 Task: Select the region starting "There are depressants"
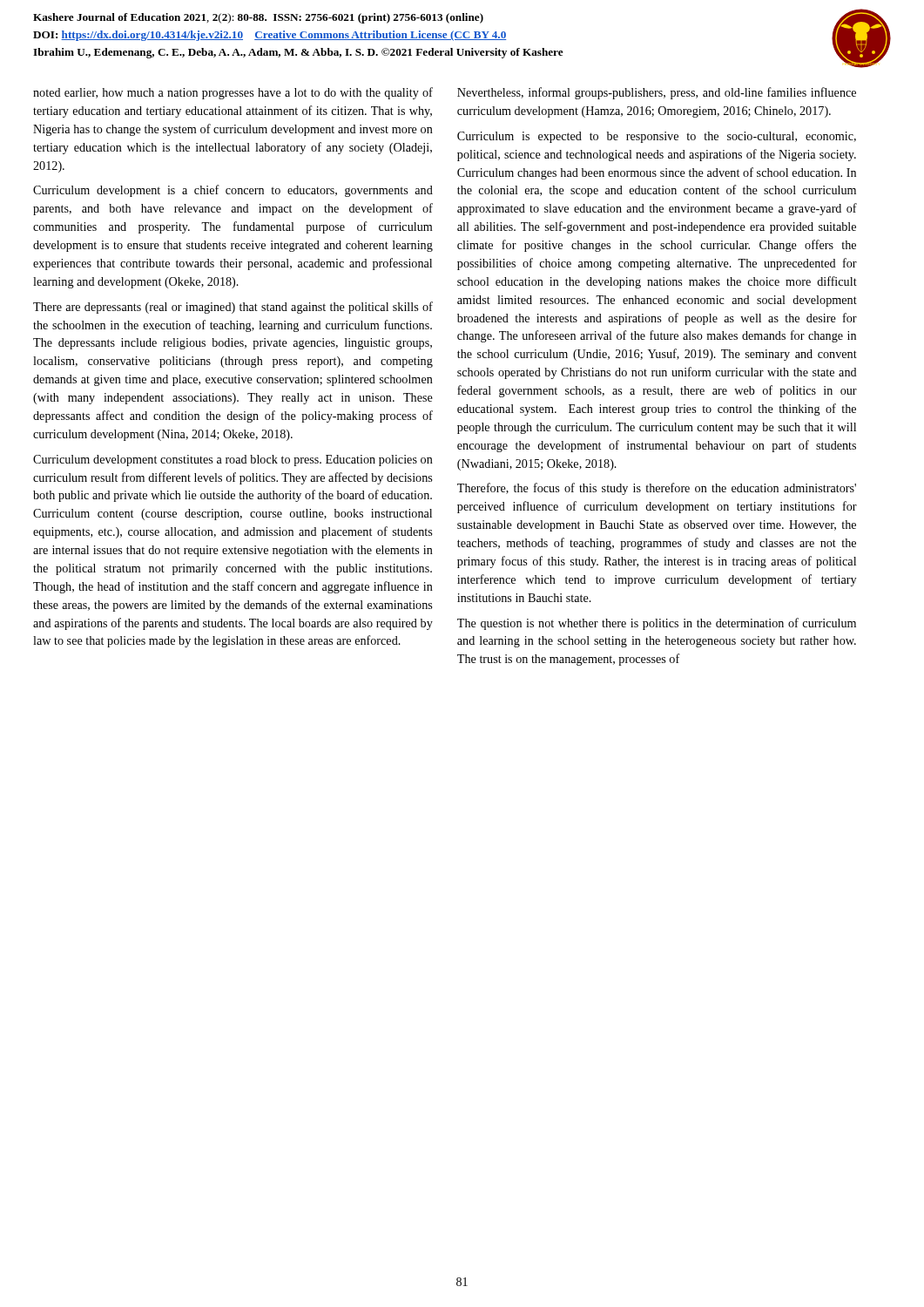[x=233, y=370]
